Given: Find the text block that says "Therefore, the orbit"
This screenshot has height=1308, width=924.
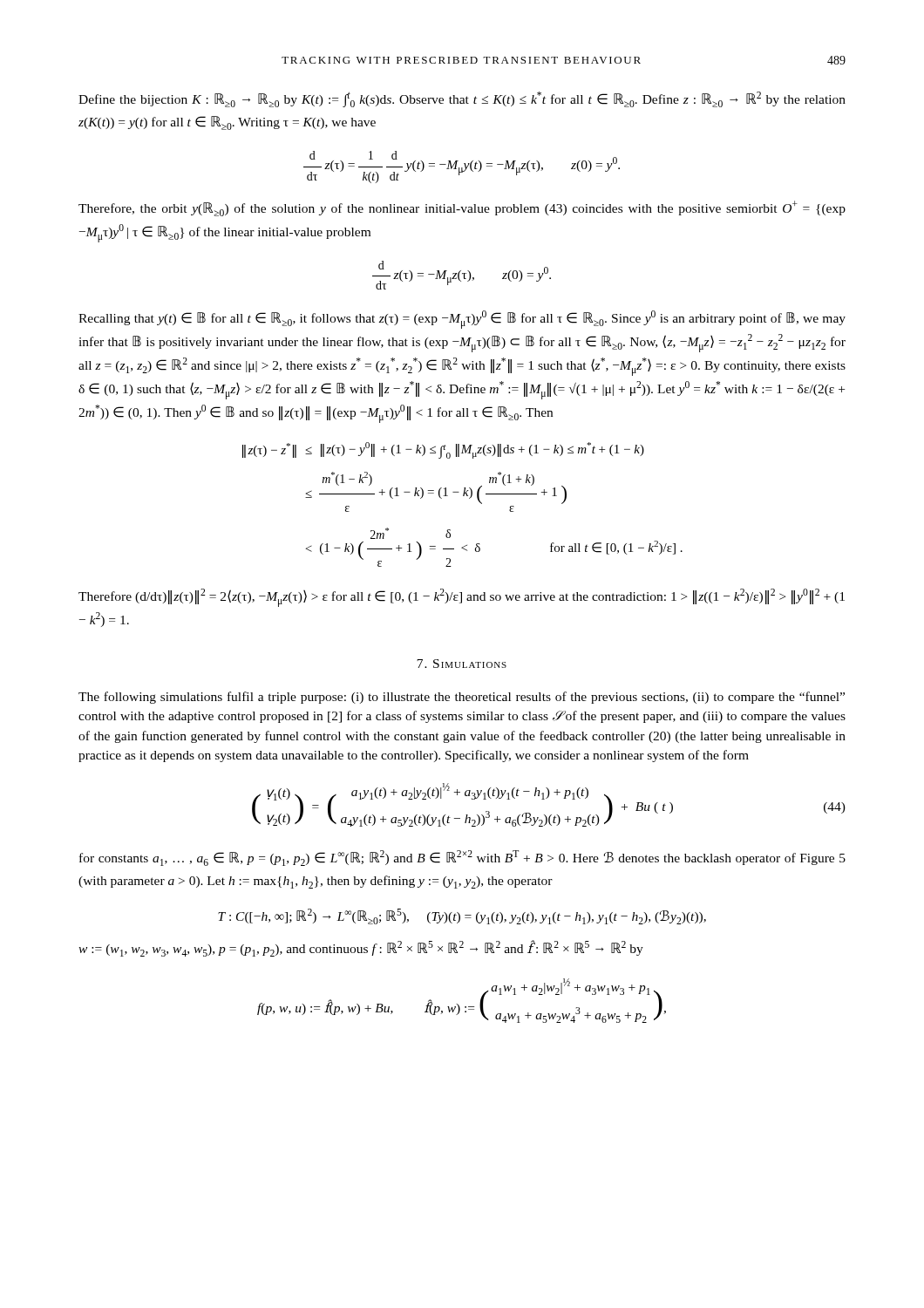Looking at the screenshot, I should (x=462, y=221).
